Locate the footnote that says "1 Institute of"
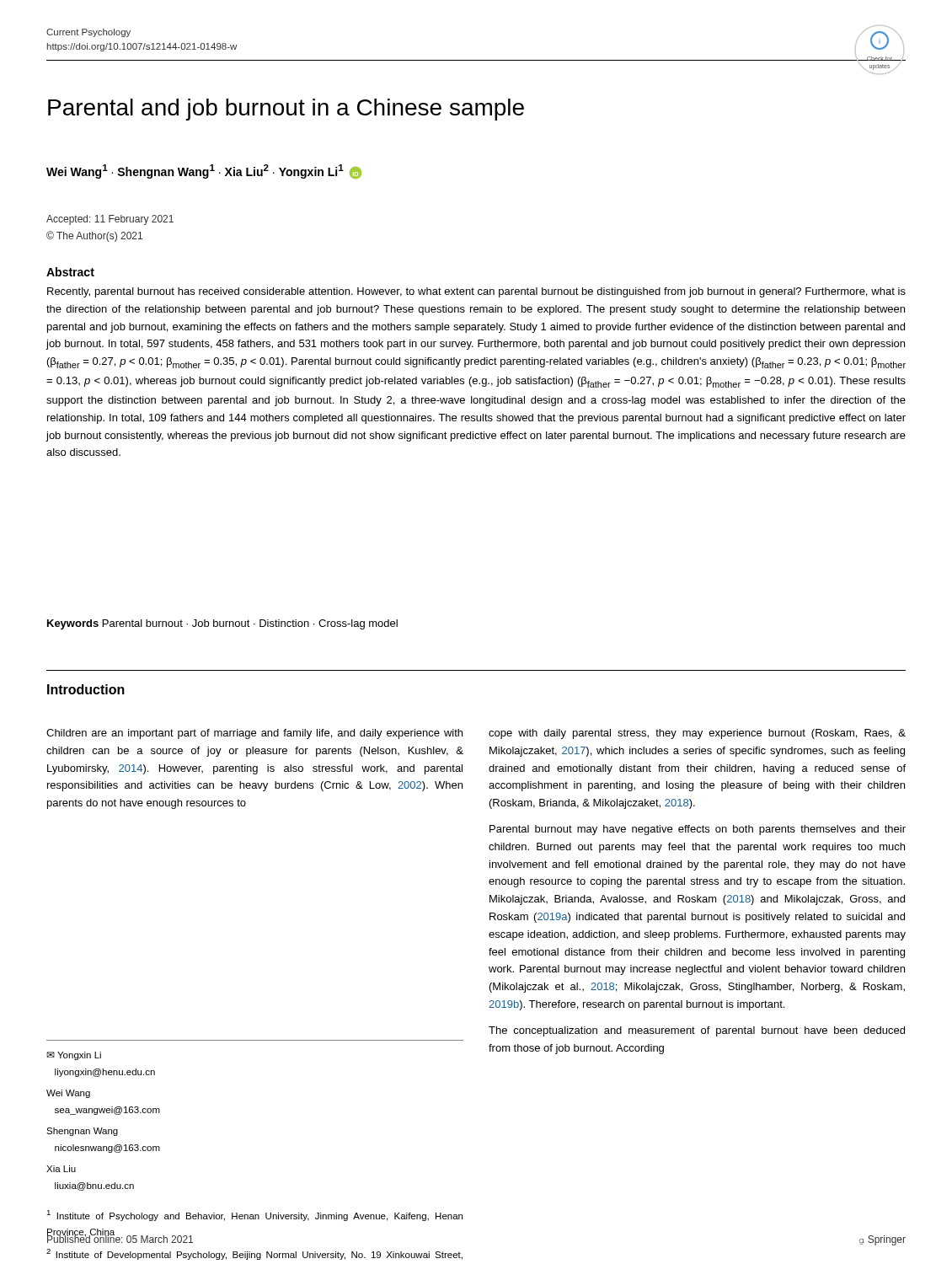 click(255, 1222)
